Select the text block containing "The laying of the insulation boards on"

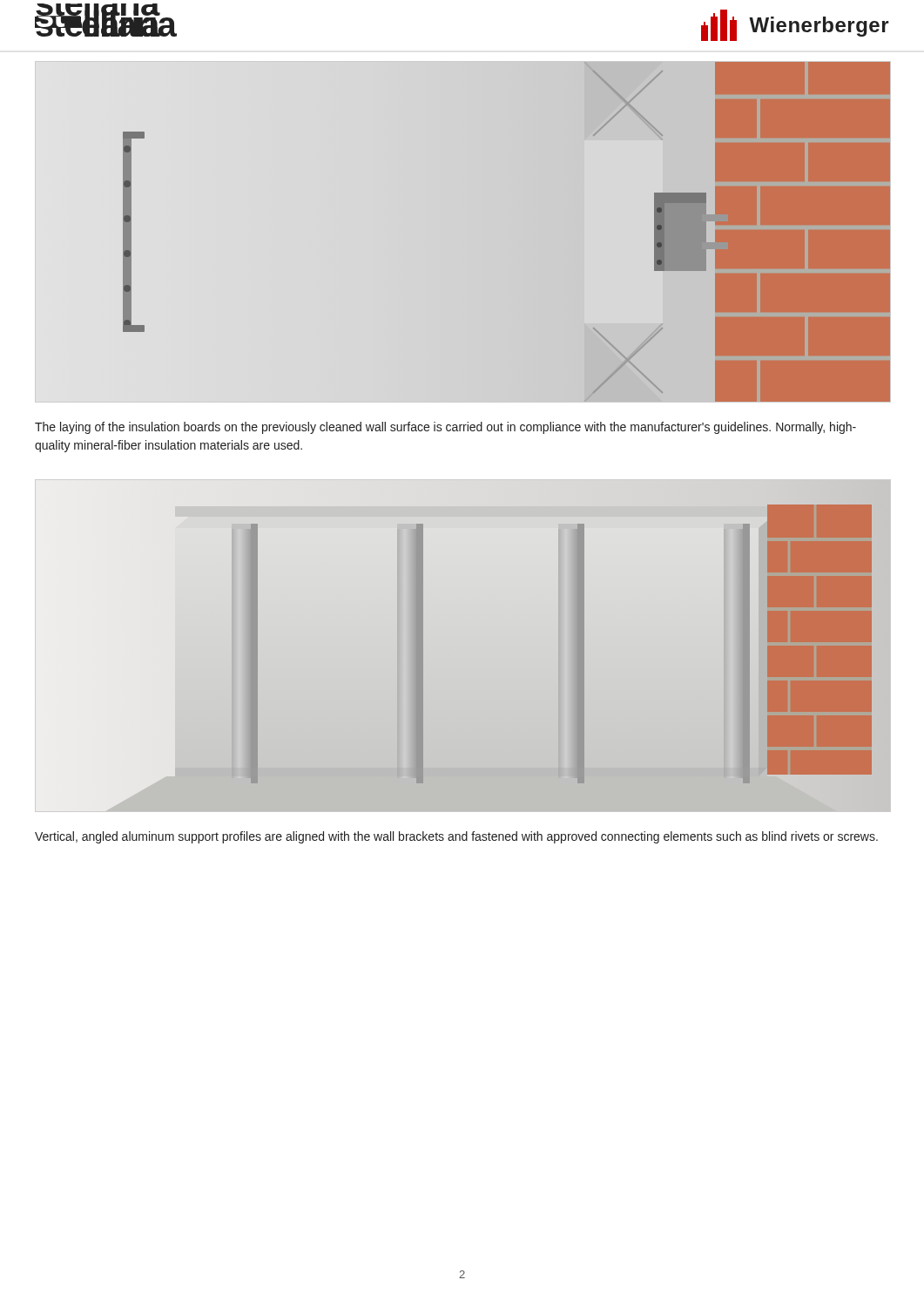[x=446, y=436]
